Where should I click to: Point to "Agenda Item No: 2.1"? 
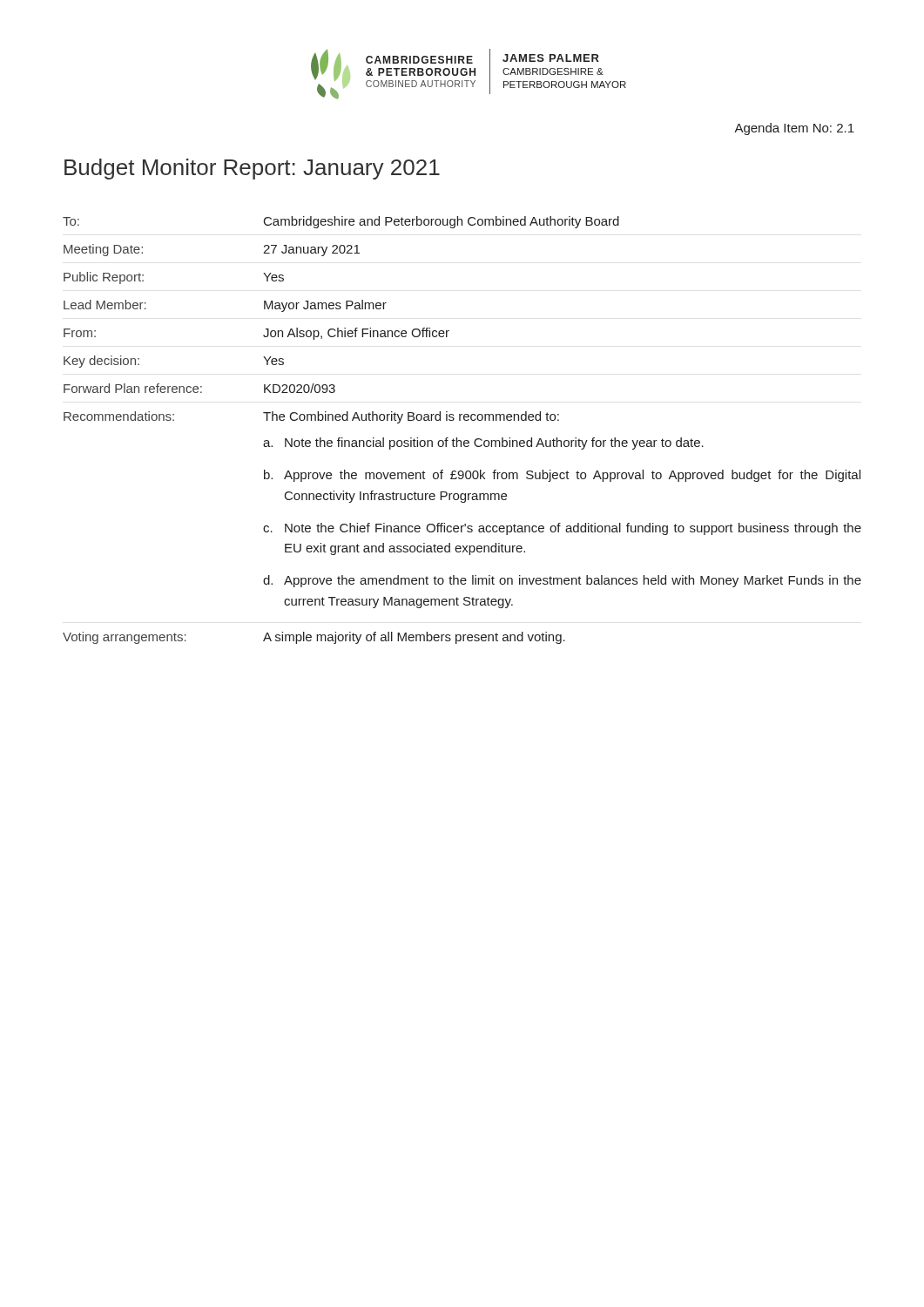(794, 128)
